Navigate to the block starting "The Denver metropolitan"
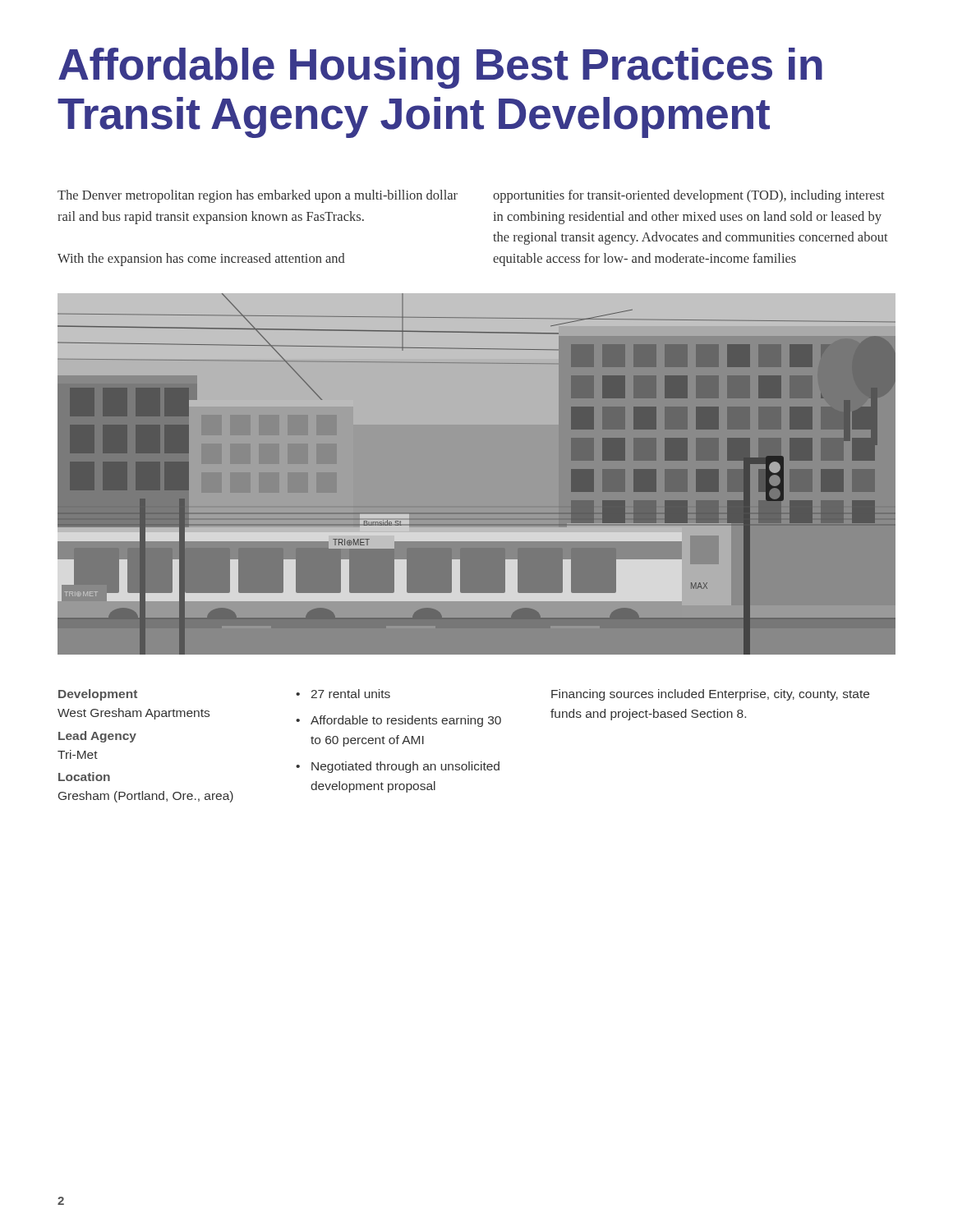 258,227
